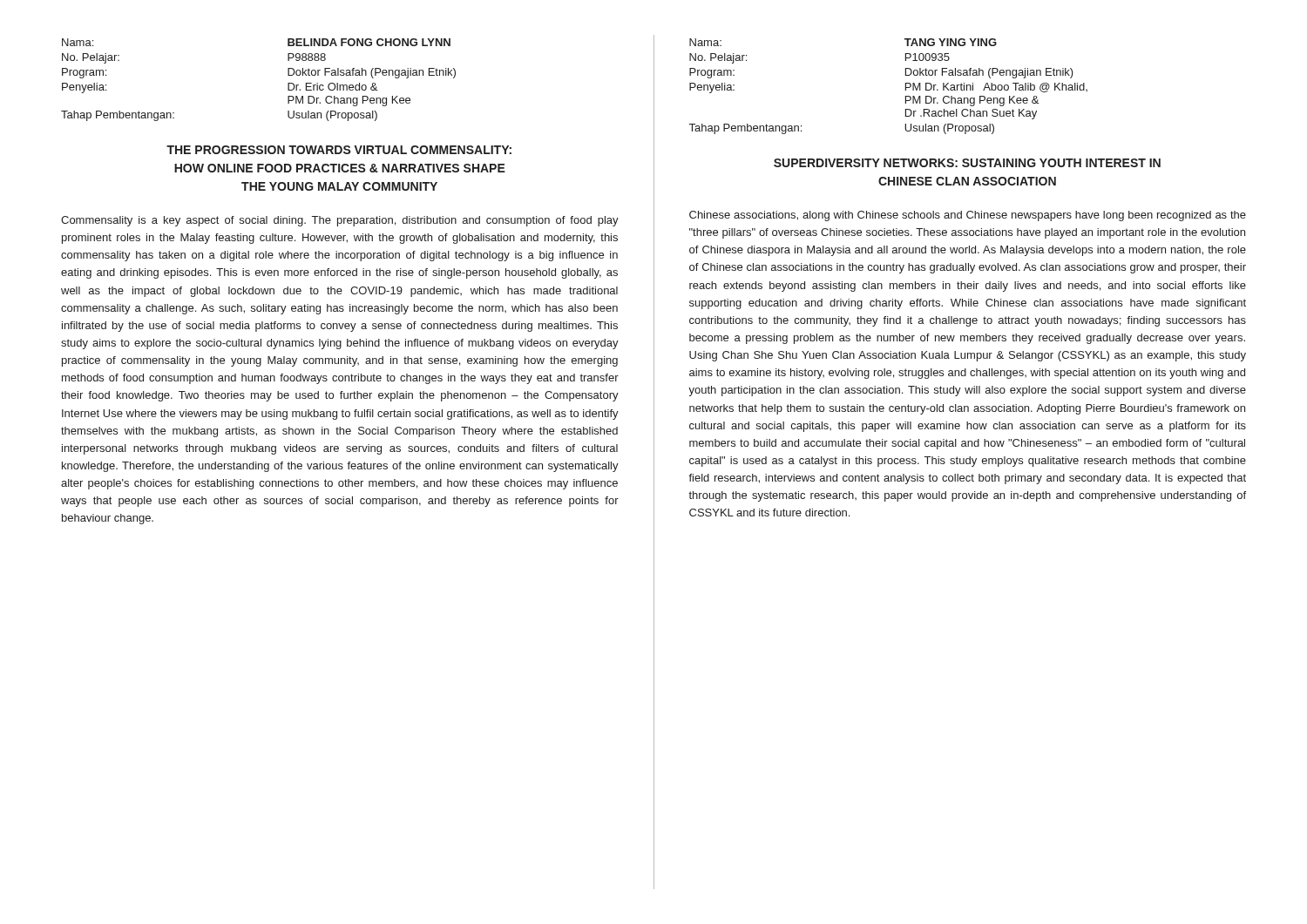This screenshot has height=924, width=1307.
Task: Find the table that mentions "PM Dr. Kartini"
Action: pos(967,85)
